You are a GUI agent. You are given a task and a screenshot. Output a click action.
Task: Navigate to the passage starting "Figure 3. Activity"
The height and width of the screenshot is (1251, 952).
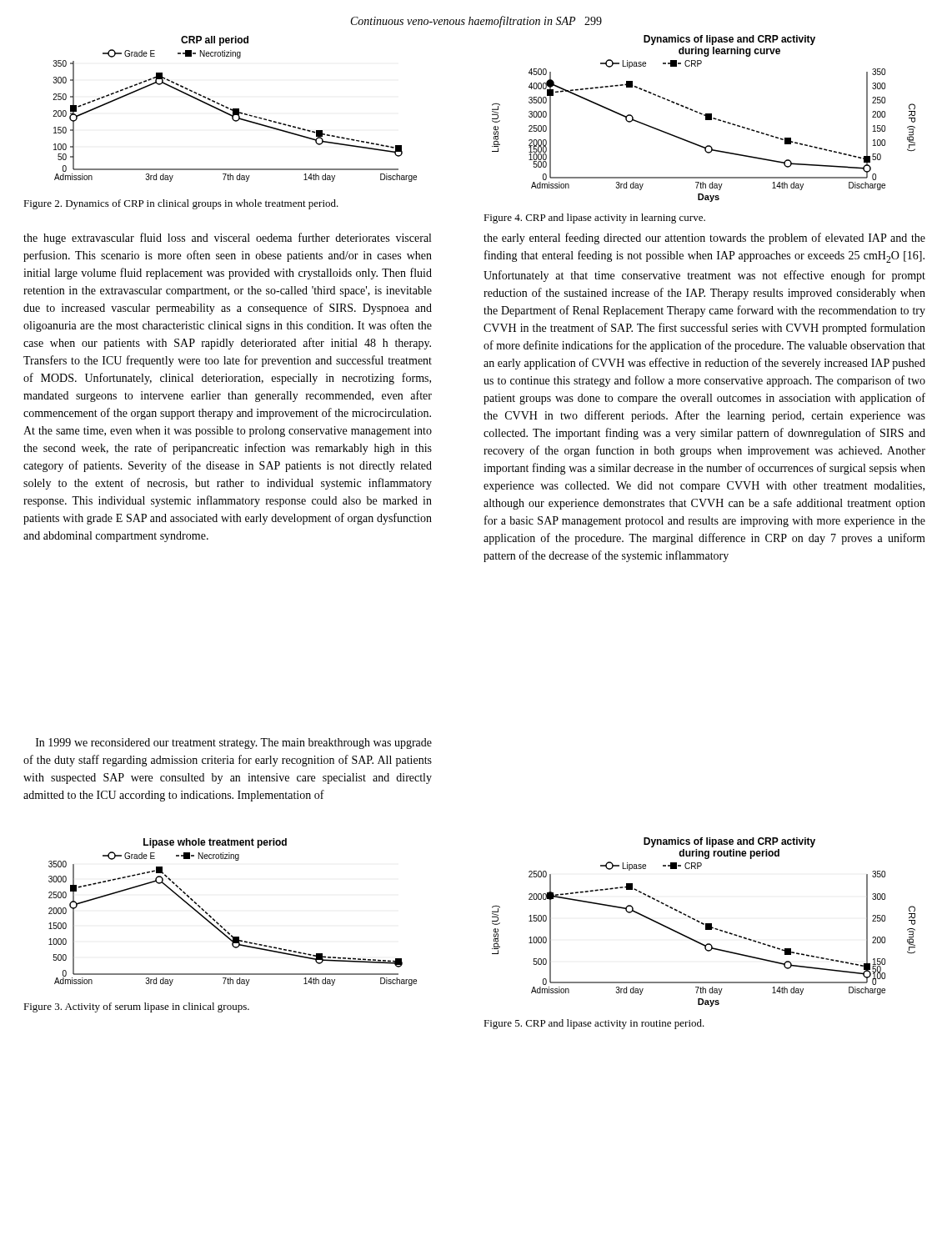click(x=137, y=1006)
